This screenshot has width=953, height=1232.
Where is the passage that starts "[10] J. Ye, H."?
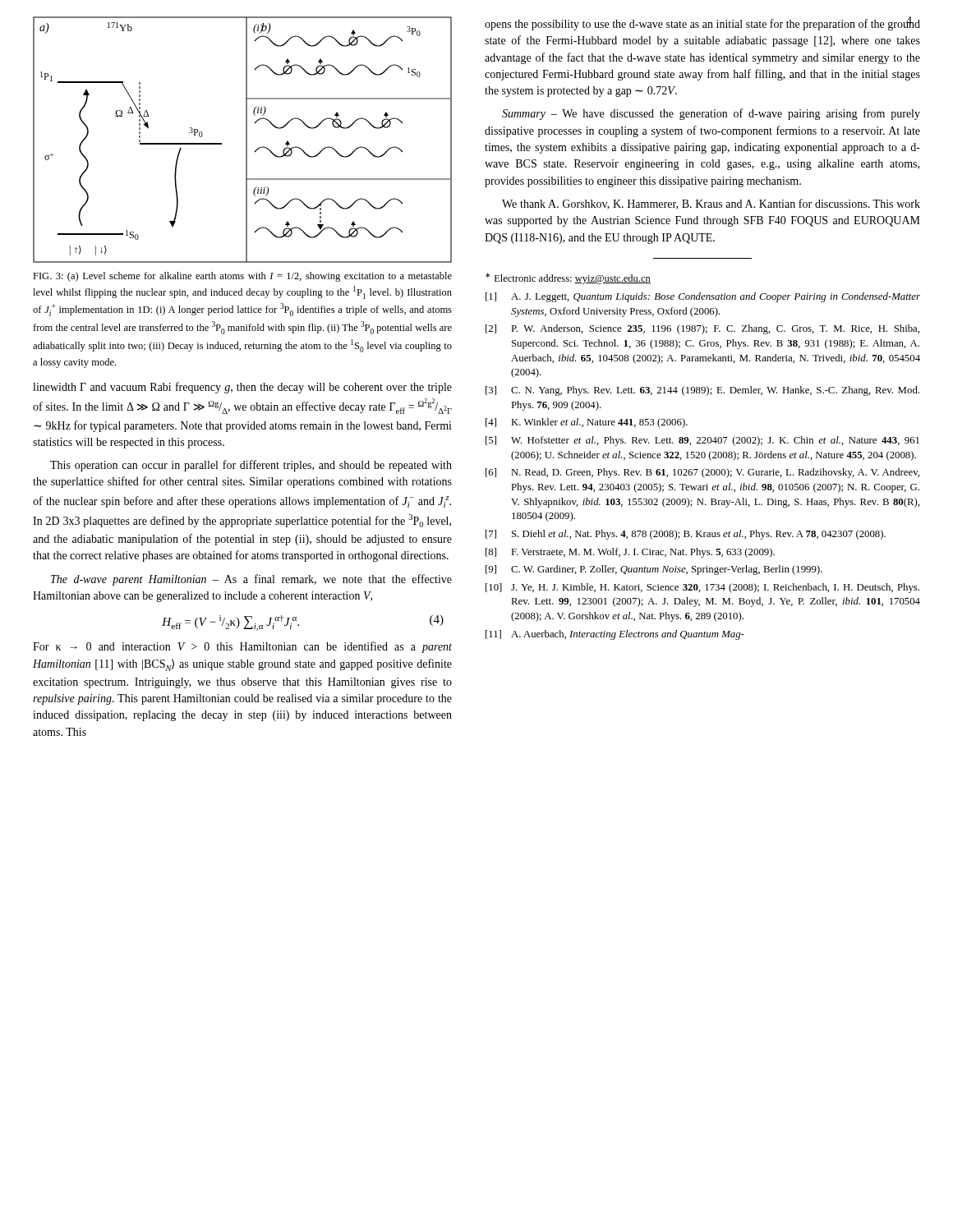(702, 602)
